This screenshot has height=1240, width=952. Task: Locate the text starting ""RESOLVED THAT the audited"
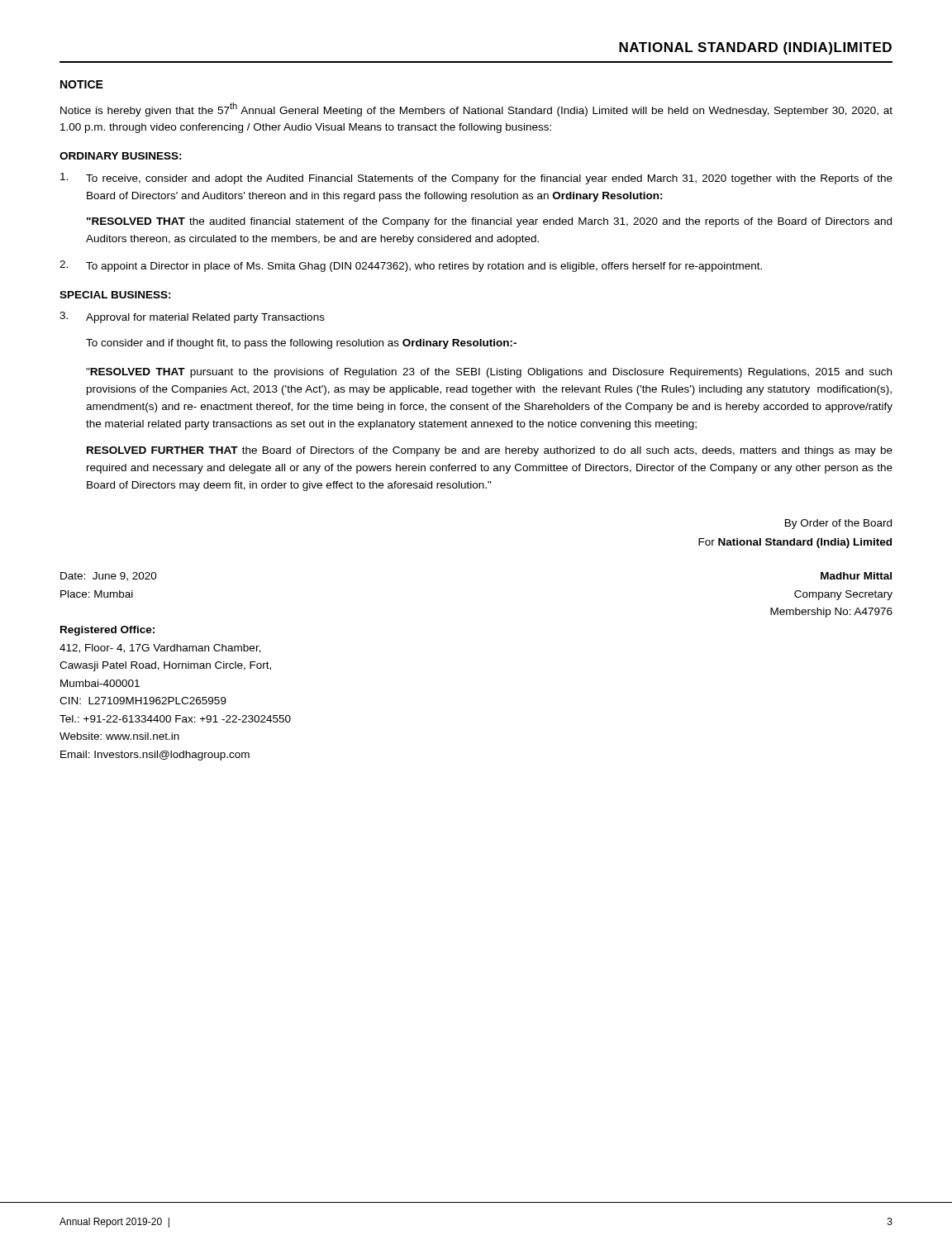tap(489, 230)
